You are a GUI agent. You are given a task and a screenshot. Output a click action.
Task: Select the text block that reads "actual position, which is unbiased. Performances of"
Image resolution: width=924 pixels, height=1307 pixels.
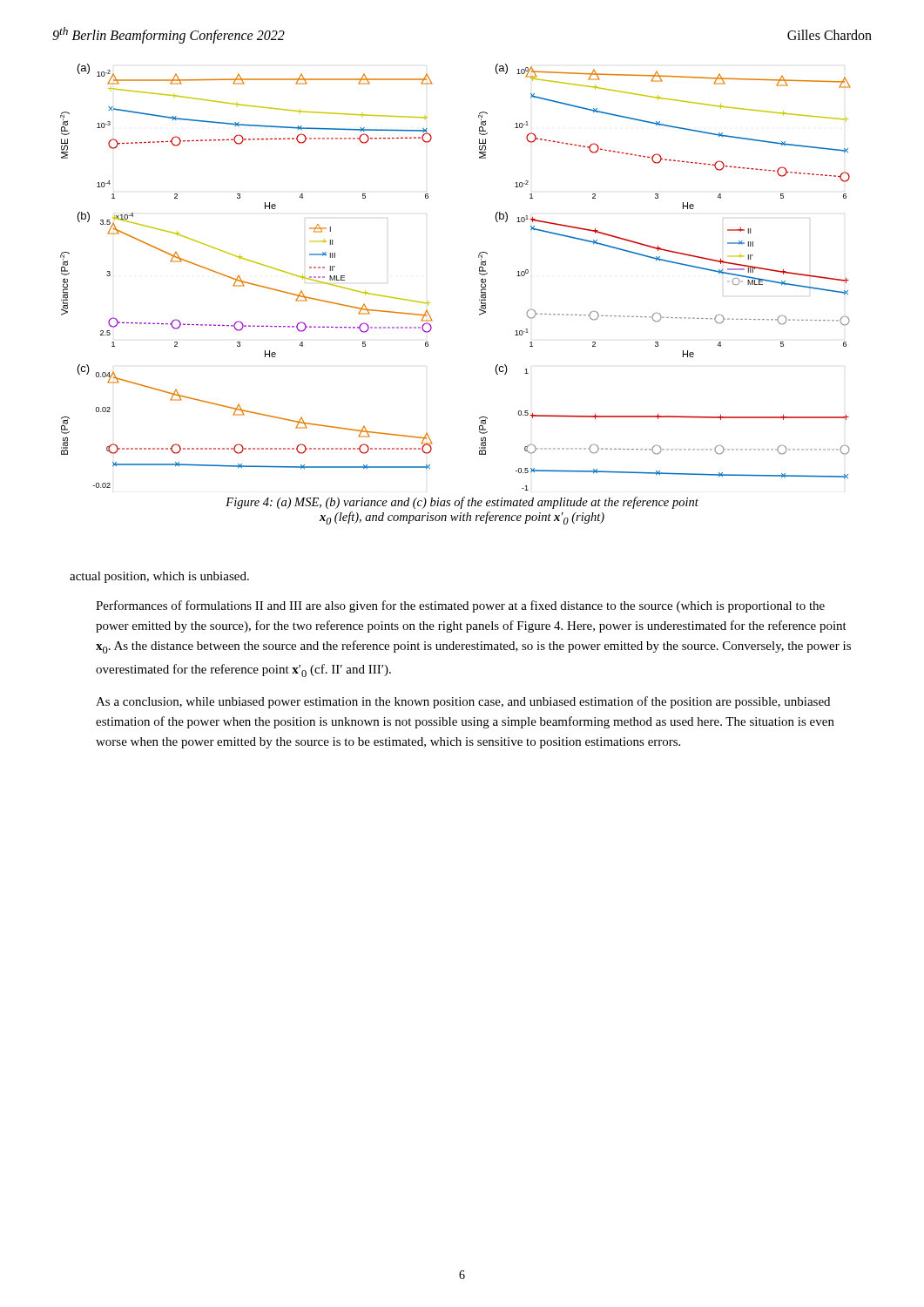462,659
